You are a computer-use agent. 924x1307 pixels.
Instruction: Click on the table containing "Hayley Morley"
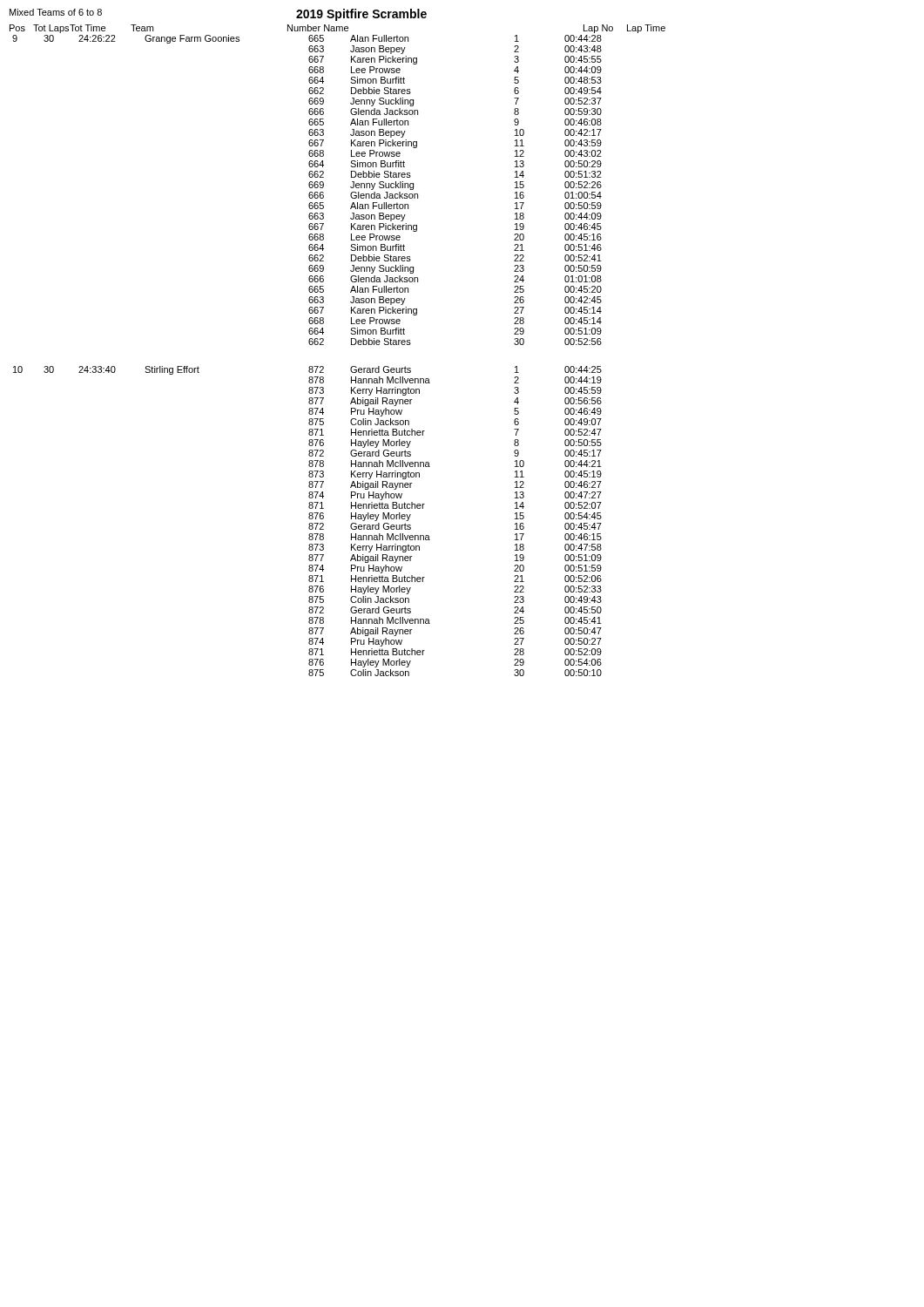pyautogui.click(x=323, y=521)
